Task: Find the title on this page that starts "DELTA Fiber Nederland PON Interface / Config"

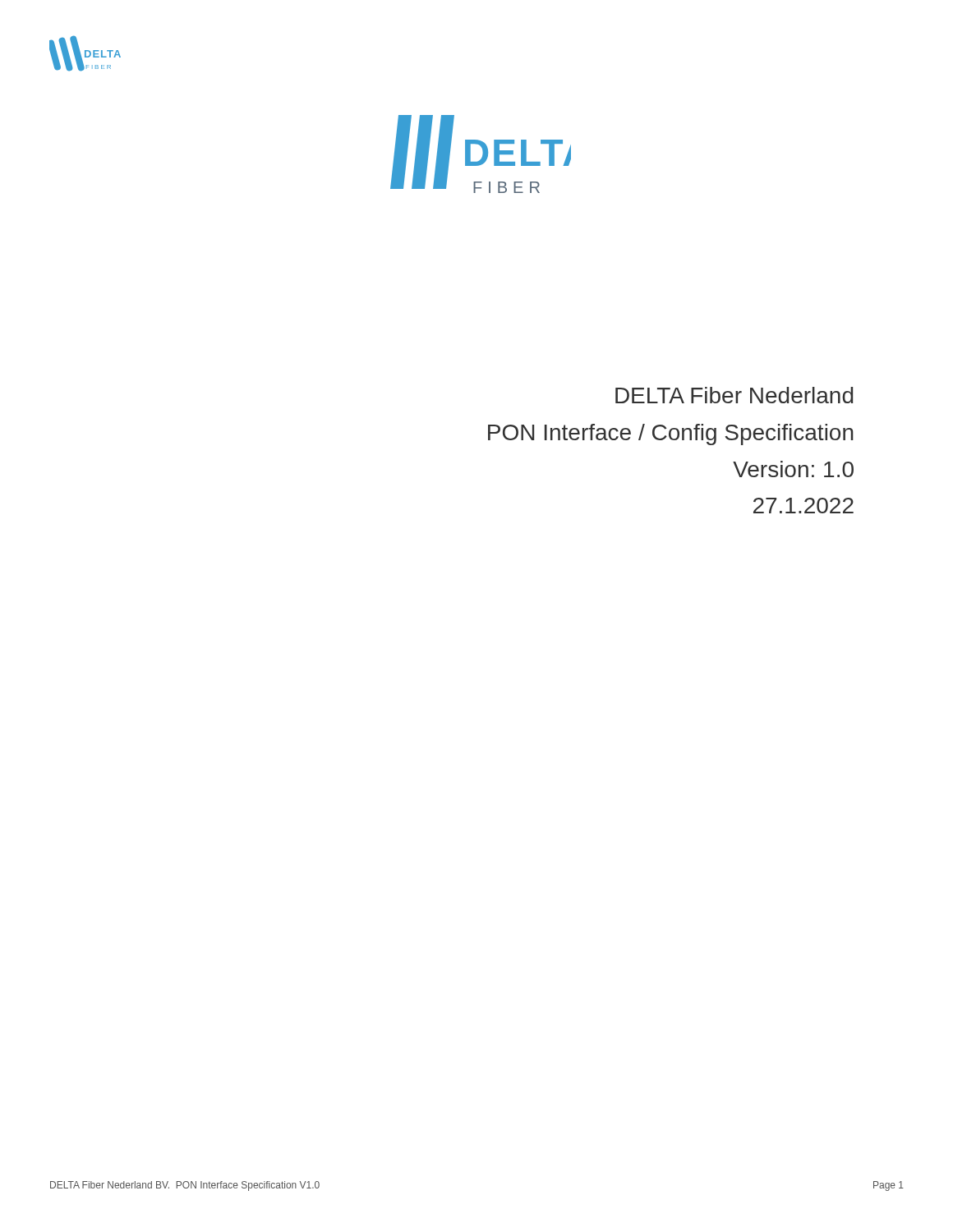Action: pyautogui.click(x=670, y=451)
